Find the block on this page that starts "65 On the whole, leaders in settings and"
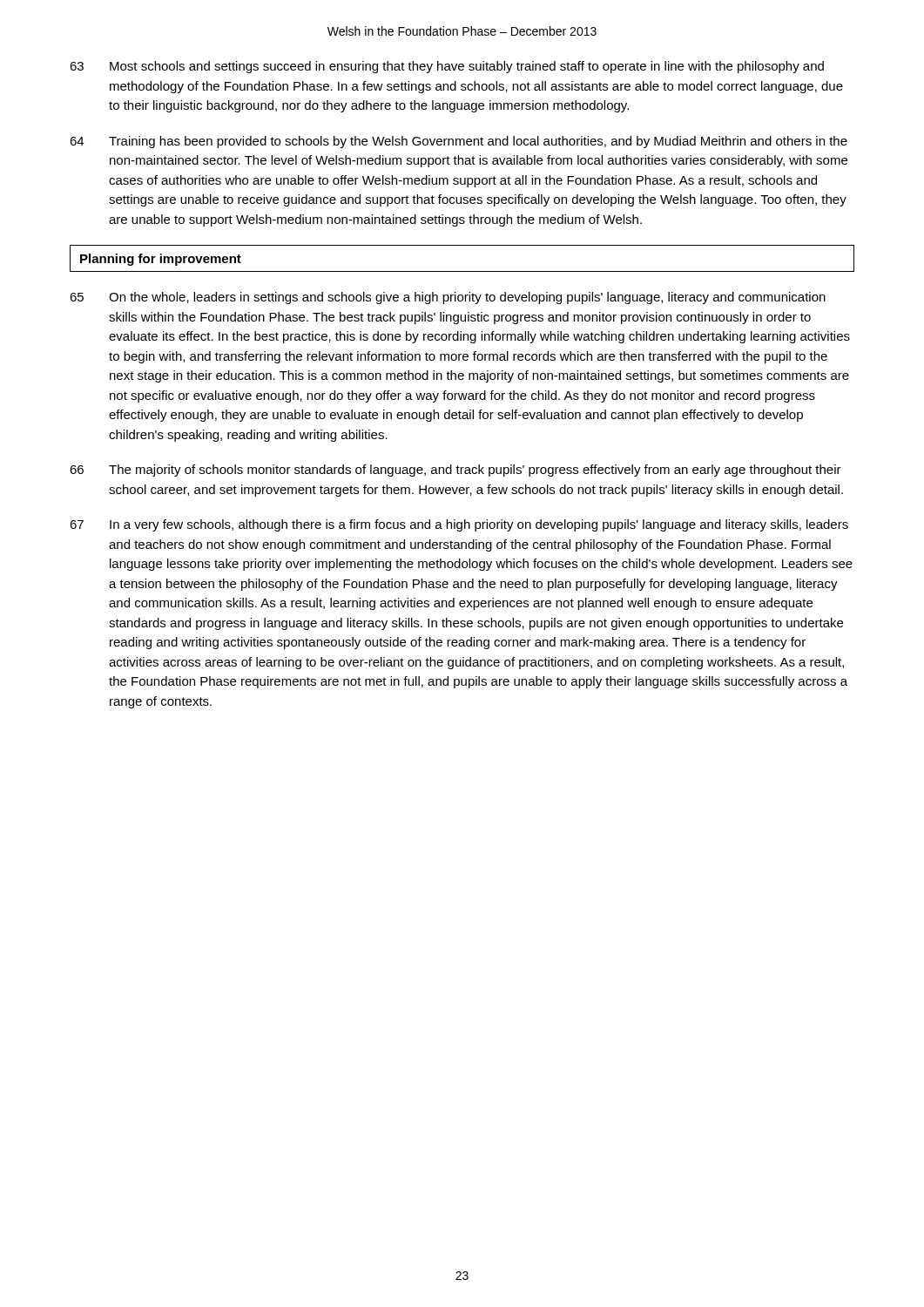The width and height of the screenshot is (924, 1307). click(x=462, y=366)
